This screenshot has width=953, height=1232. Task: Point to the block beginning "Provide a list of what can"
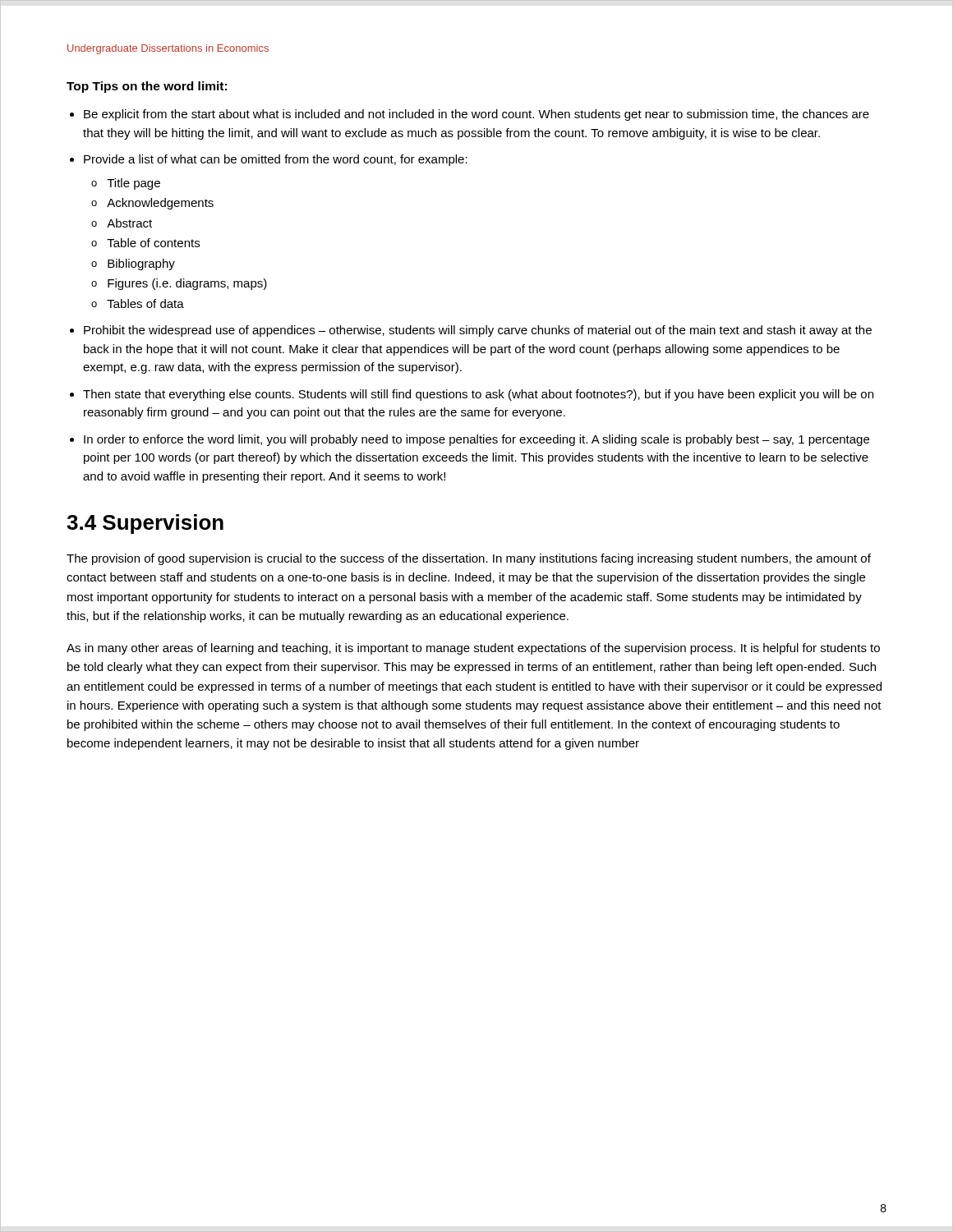(276, 160)
